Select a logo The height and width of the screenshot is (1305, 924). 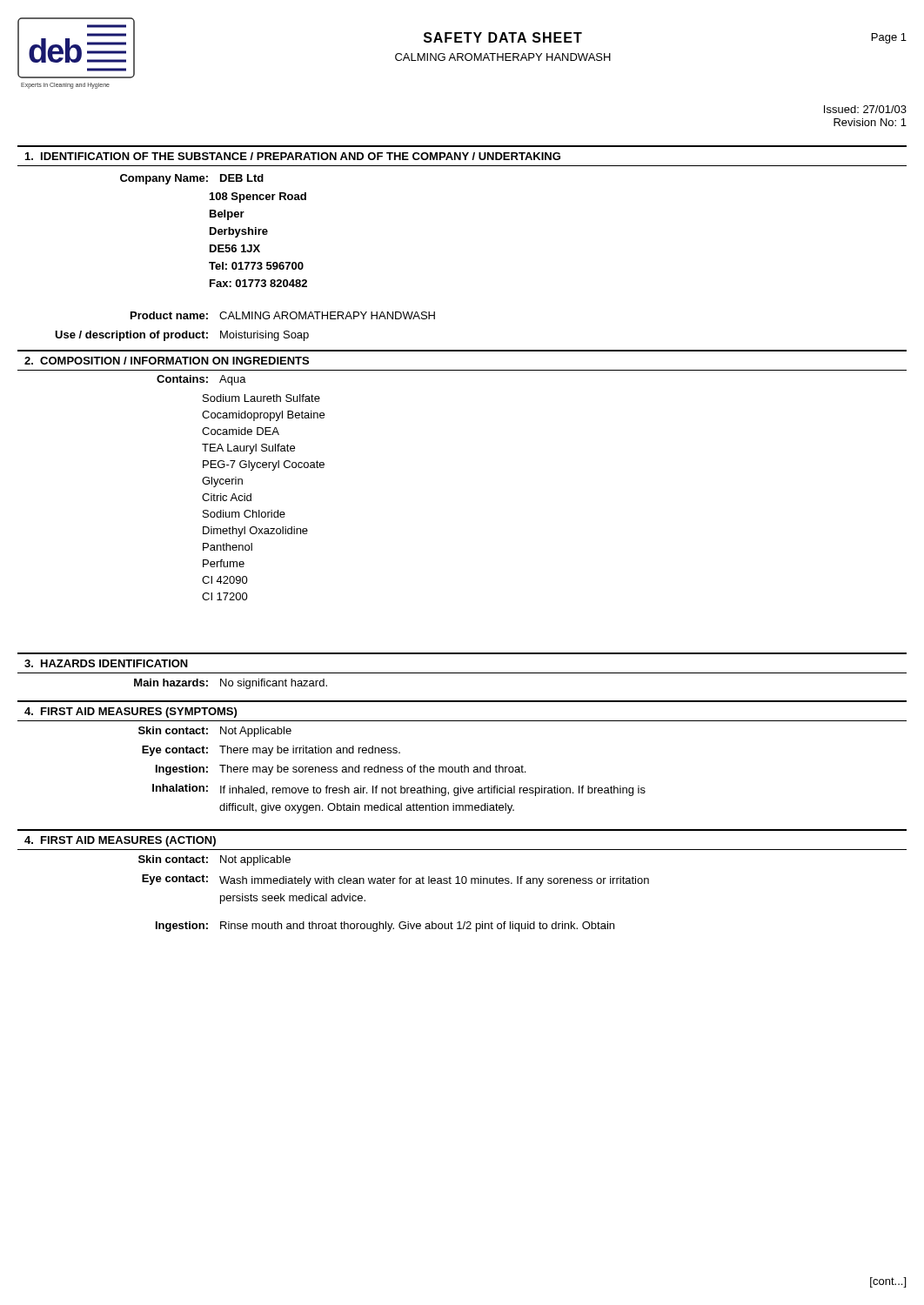coord(76,54)
